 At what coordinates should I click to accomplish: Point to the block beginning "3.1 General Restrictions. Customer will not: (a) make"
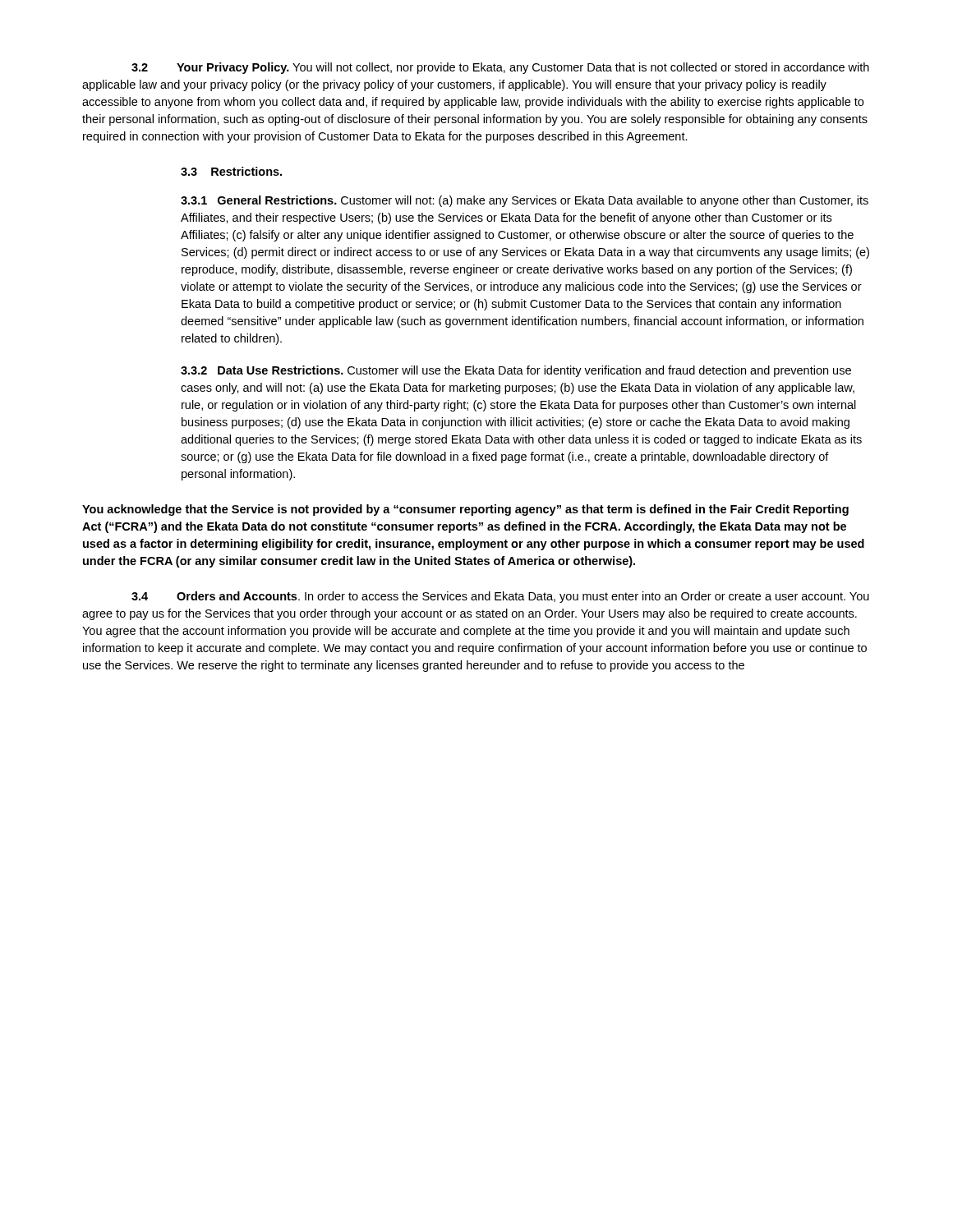pos(526,270)
